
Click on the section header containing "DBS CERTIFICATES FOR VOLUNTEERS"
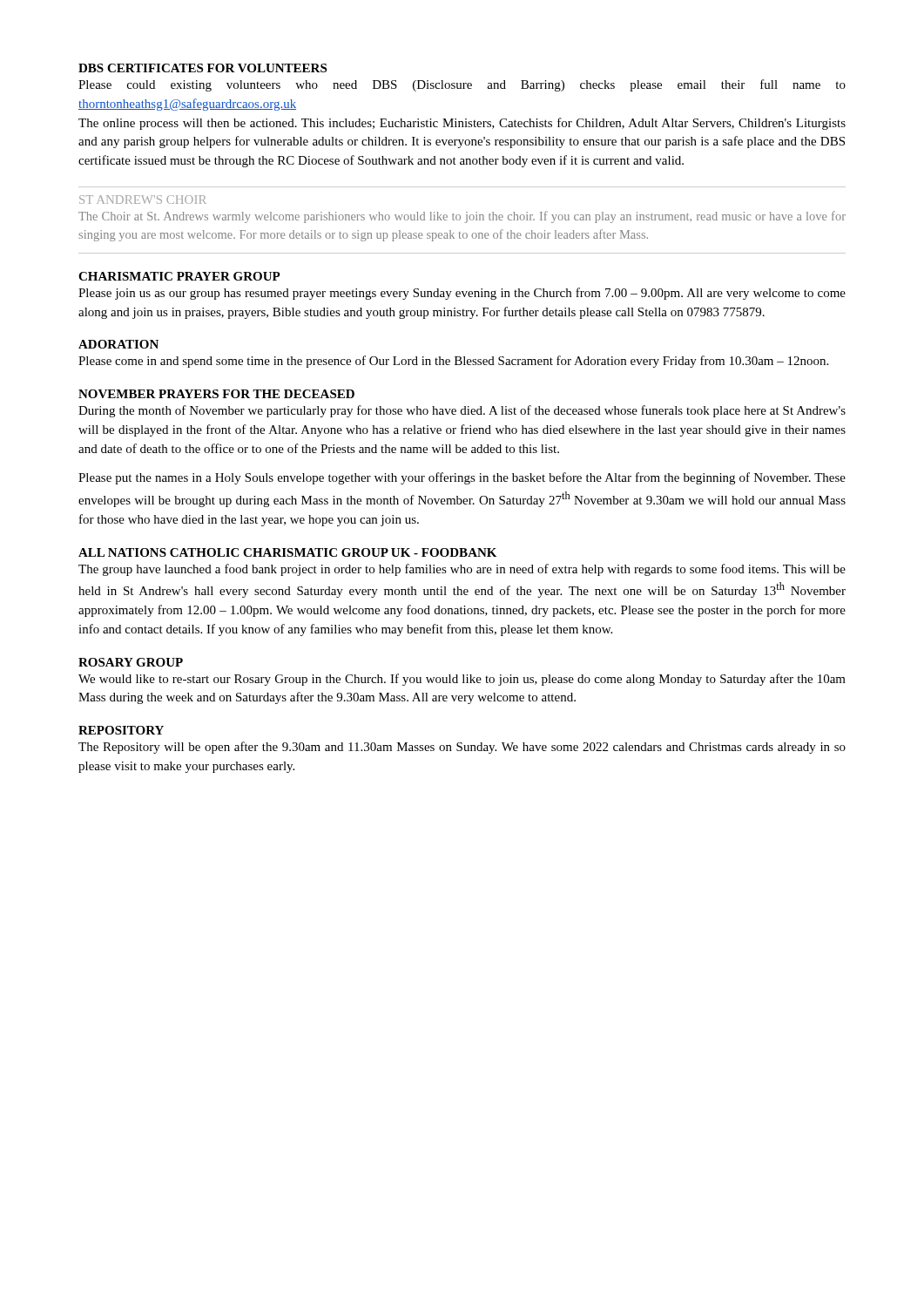coord(203,68)
